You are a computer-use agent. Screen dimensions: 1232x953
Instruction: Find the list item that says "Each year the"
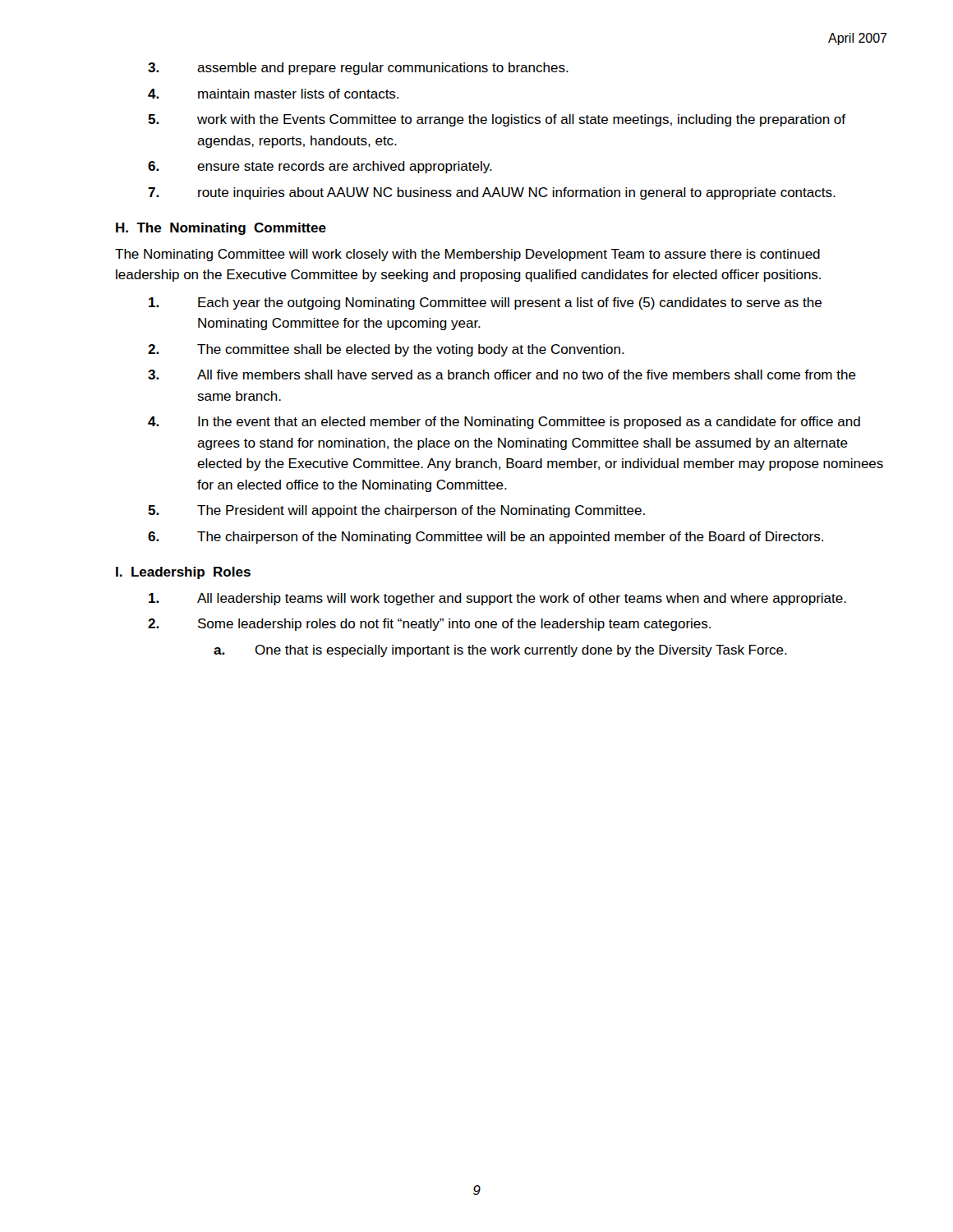[x=518, y=313]
